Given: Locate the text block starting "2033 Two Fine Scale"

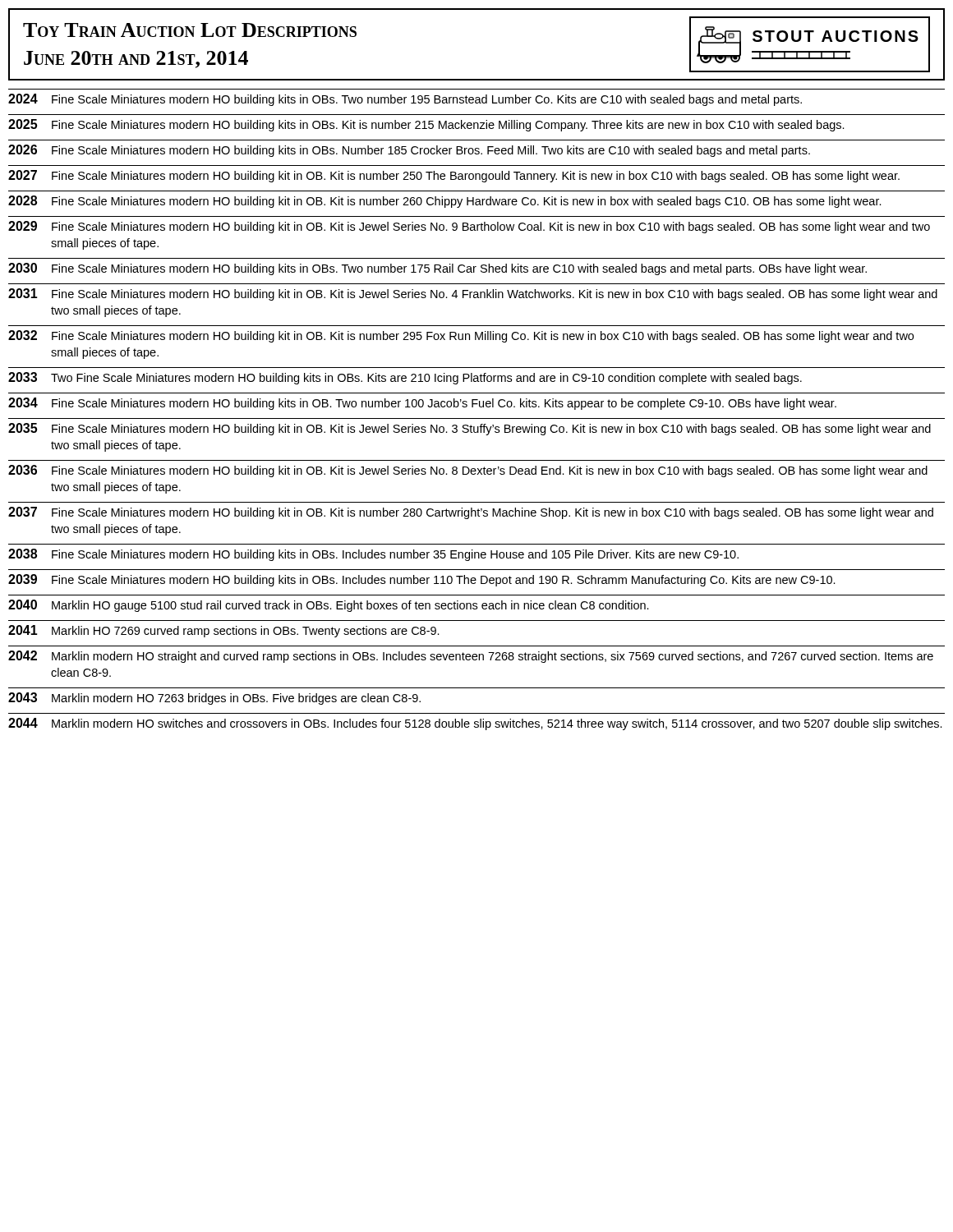Looking at the screenshot, I should [405, 378].
